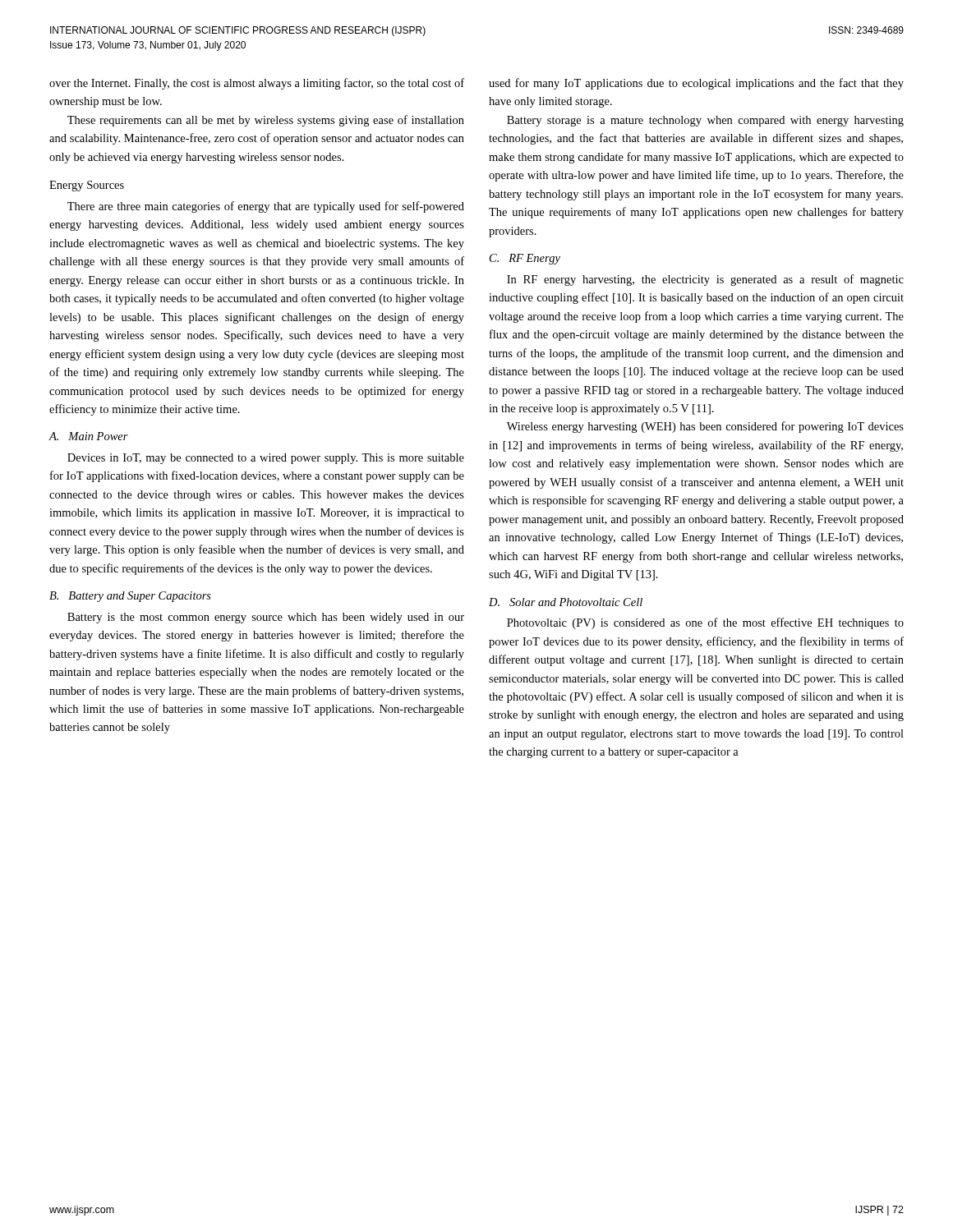
Task: Find the passage starting "Energy Sources"
Action: tap(87, 185)
